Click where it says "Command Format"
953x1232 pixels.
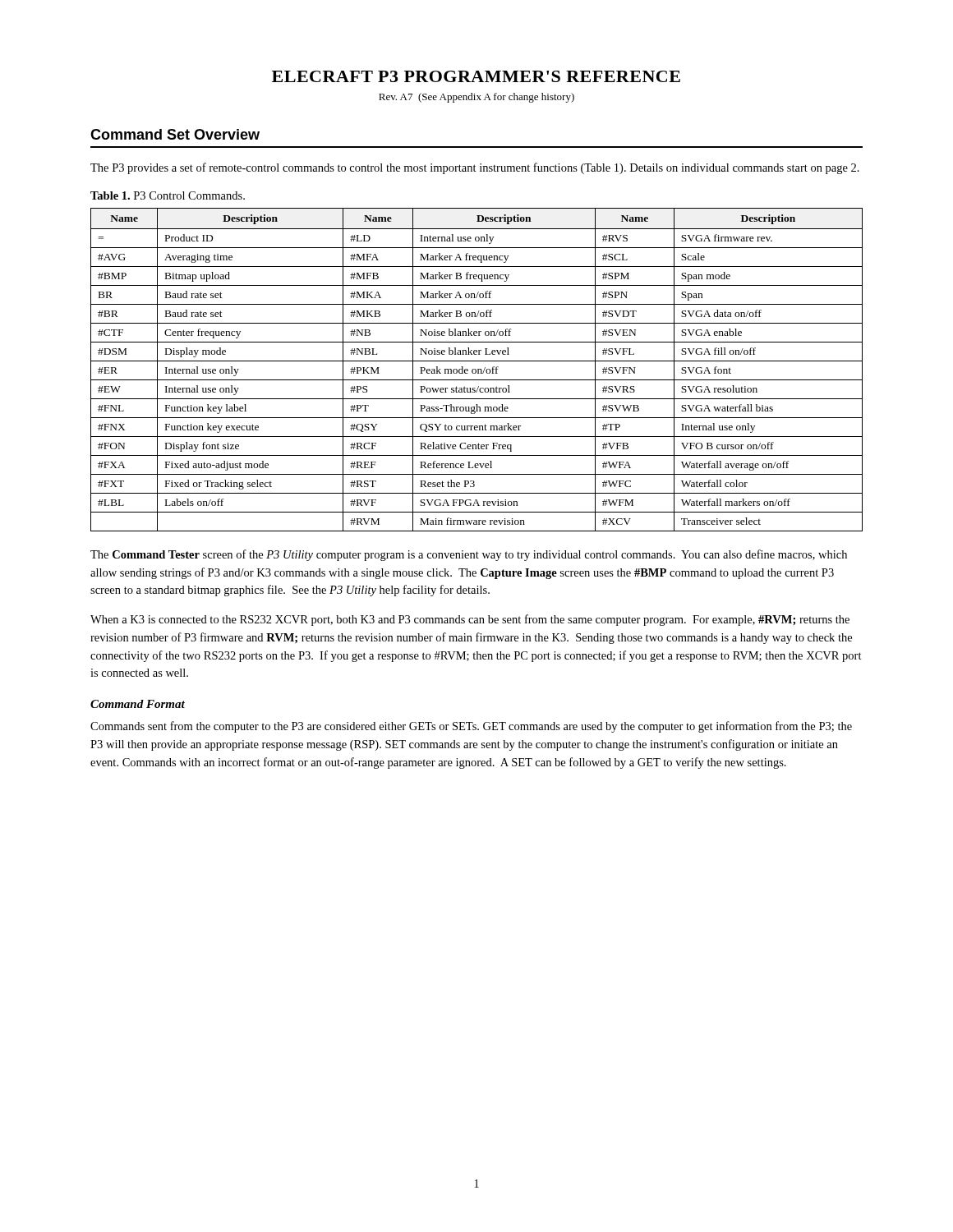pos(137,704)
